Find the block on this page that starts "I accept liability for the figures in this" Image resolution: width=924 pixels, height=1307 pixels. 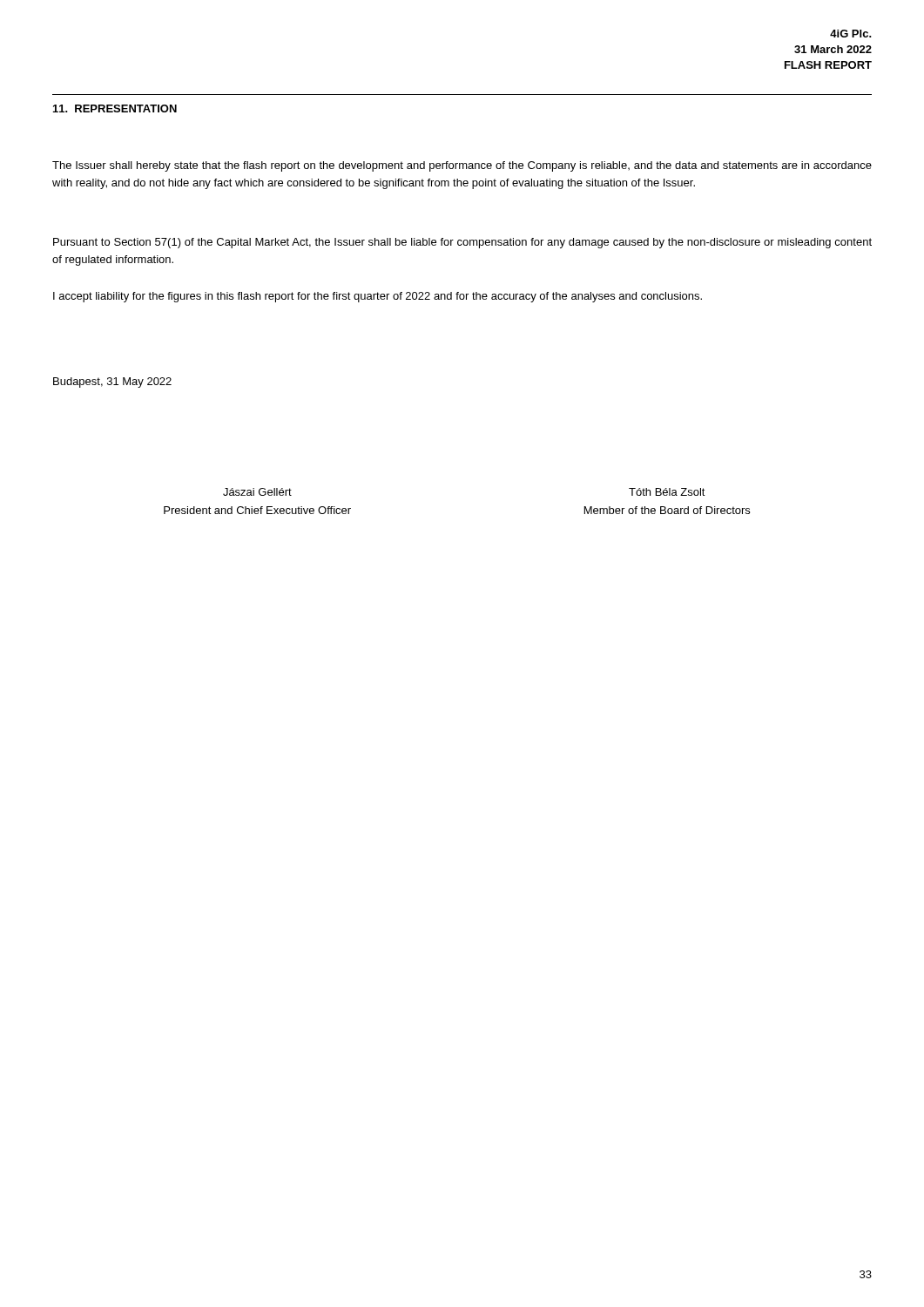378,296
